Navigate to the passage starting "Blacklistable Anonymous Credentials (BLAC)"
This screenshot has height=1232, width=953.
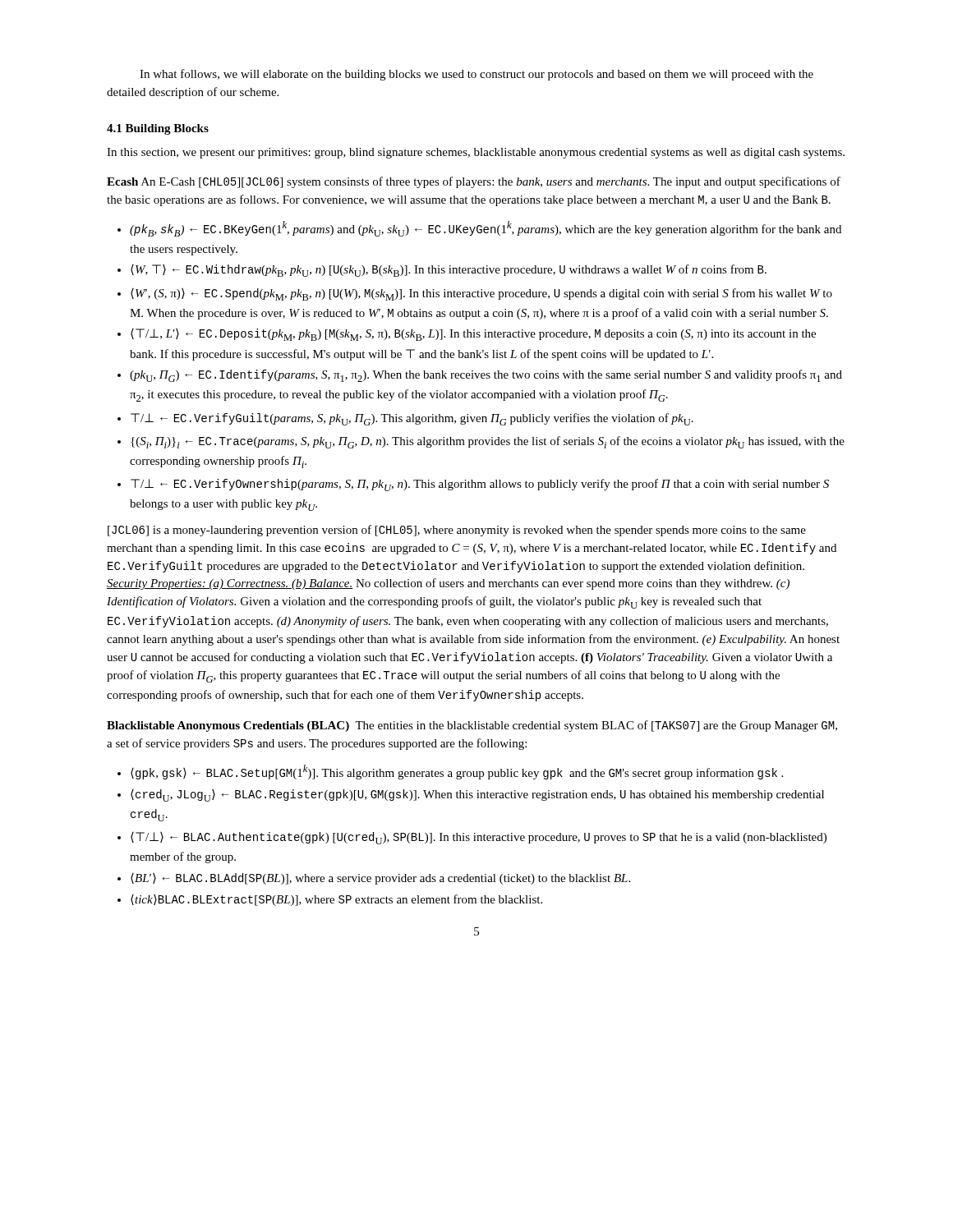472,735
